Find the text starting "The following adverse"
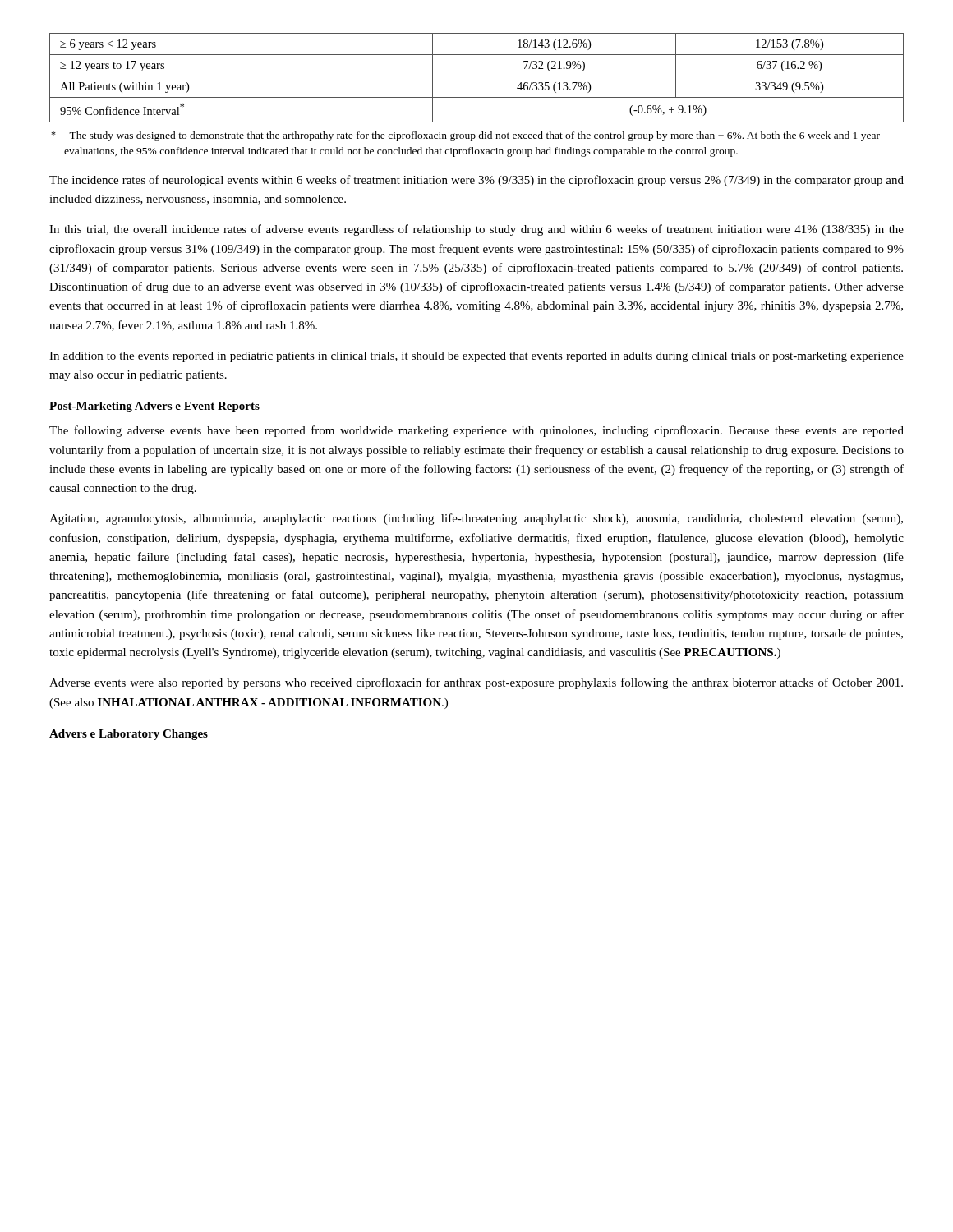The height and width of the screenshot is (1232, 953). (x=476, y=459)
